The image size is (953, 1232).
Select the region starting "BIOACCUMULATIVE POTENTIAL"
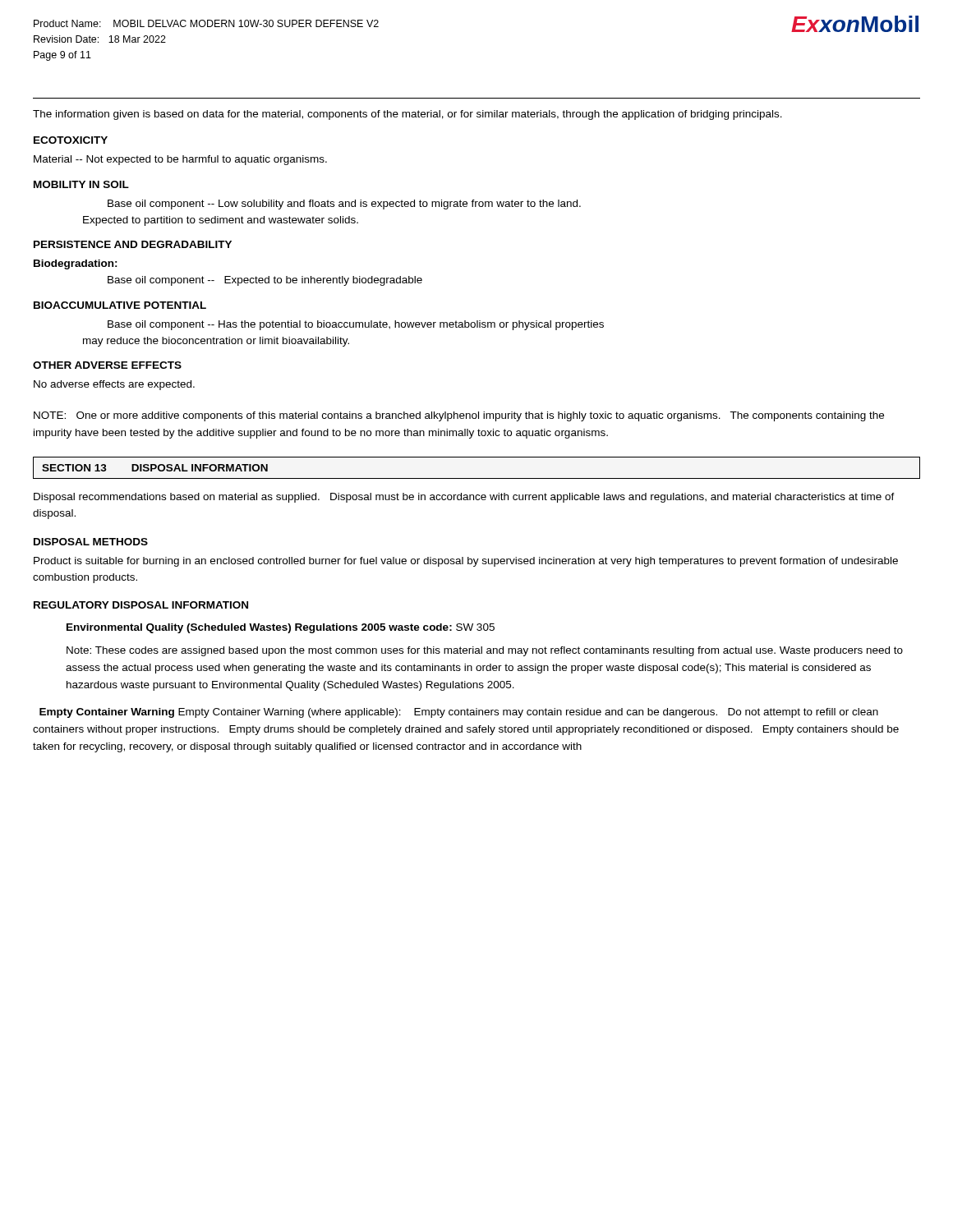click(120, 305)
